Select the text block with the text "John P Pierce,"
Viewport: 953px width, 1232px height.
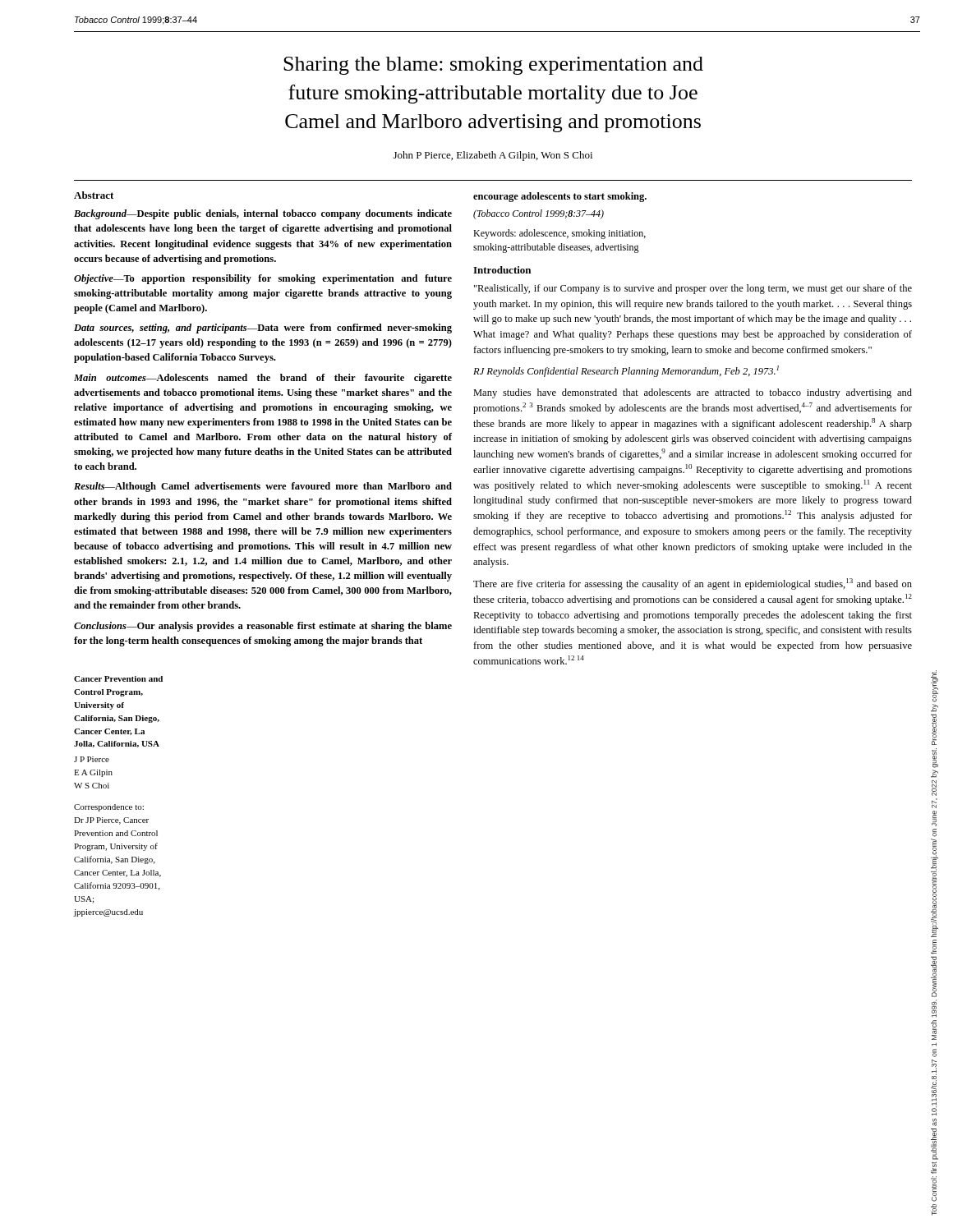pyautogui.click(x=493, y=155)
